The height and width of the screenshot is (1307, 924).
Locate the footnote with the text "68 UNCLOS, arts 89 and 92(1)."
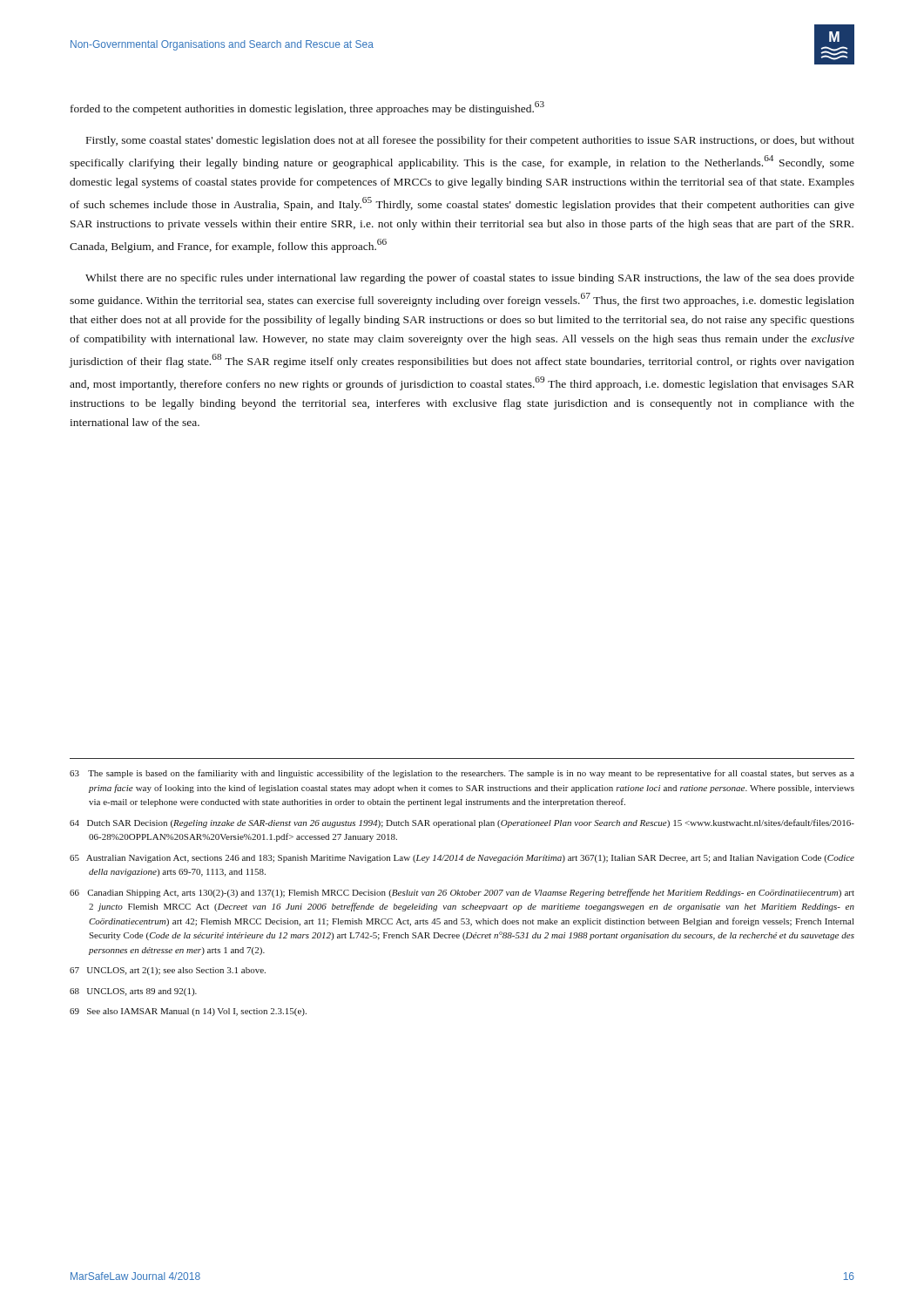tap(133, 990)
